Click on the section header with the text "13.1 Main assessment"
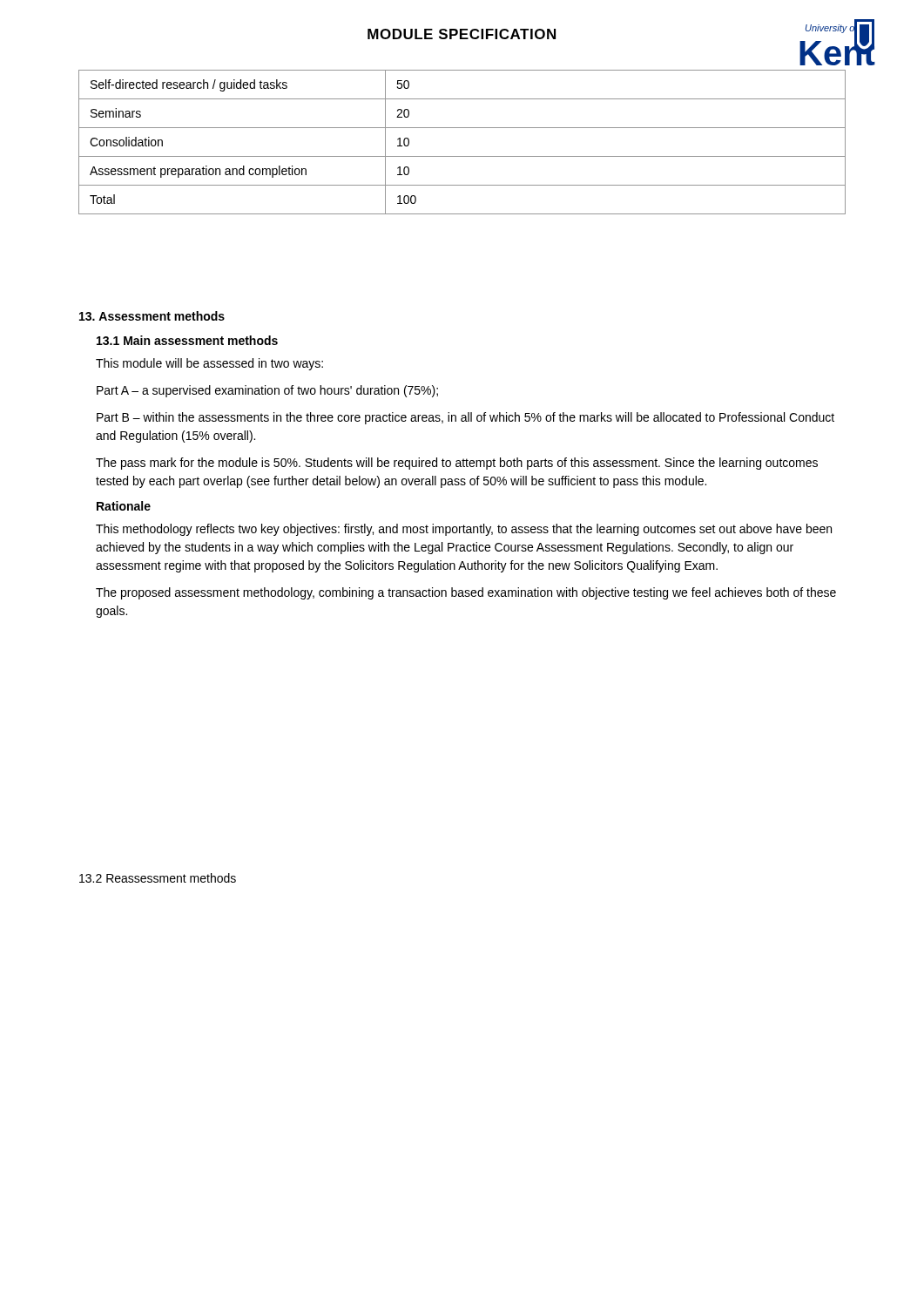This screenshot has width=924, height=1307. (187, 341)
